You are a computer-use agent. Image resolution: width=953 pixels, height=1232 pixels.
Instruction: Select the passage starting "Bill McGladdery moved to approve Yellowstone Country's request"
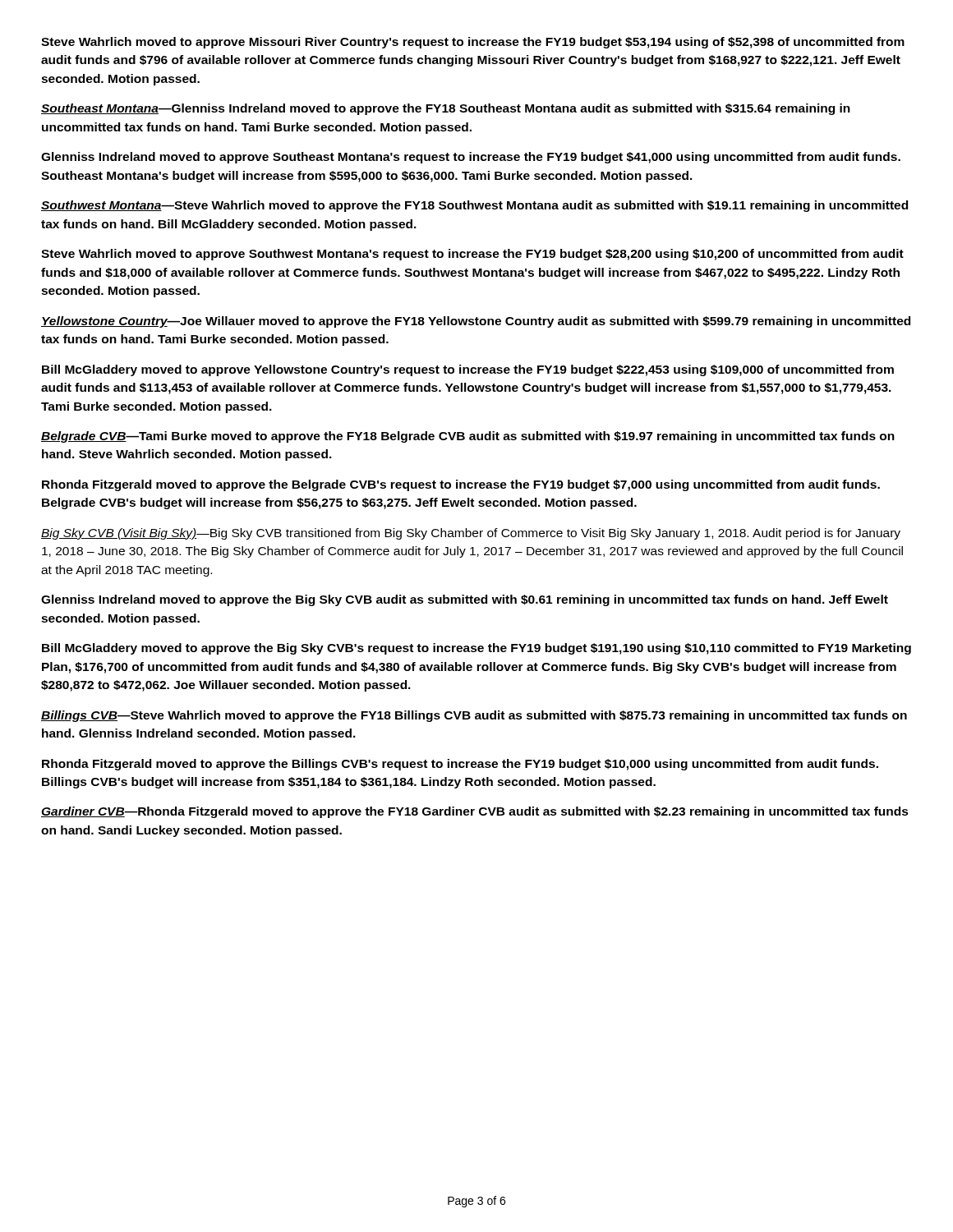coord(468,387)
